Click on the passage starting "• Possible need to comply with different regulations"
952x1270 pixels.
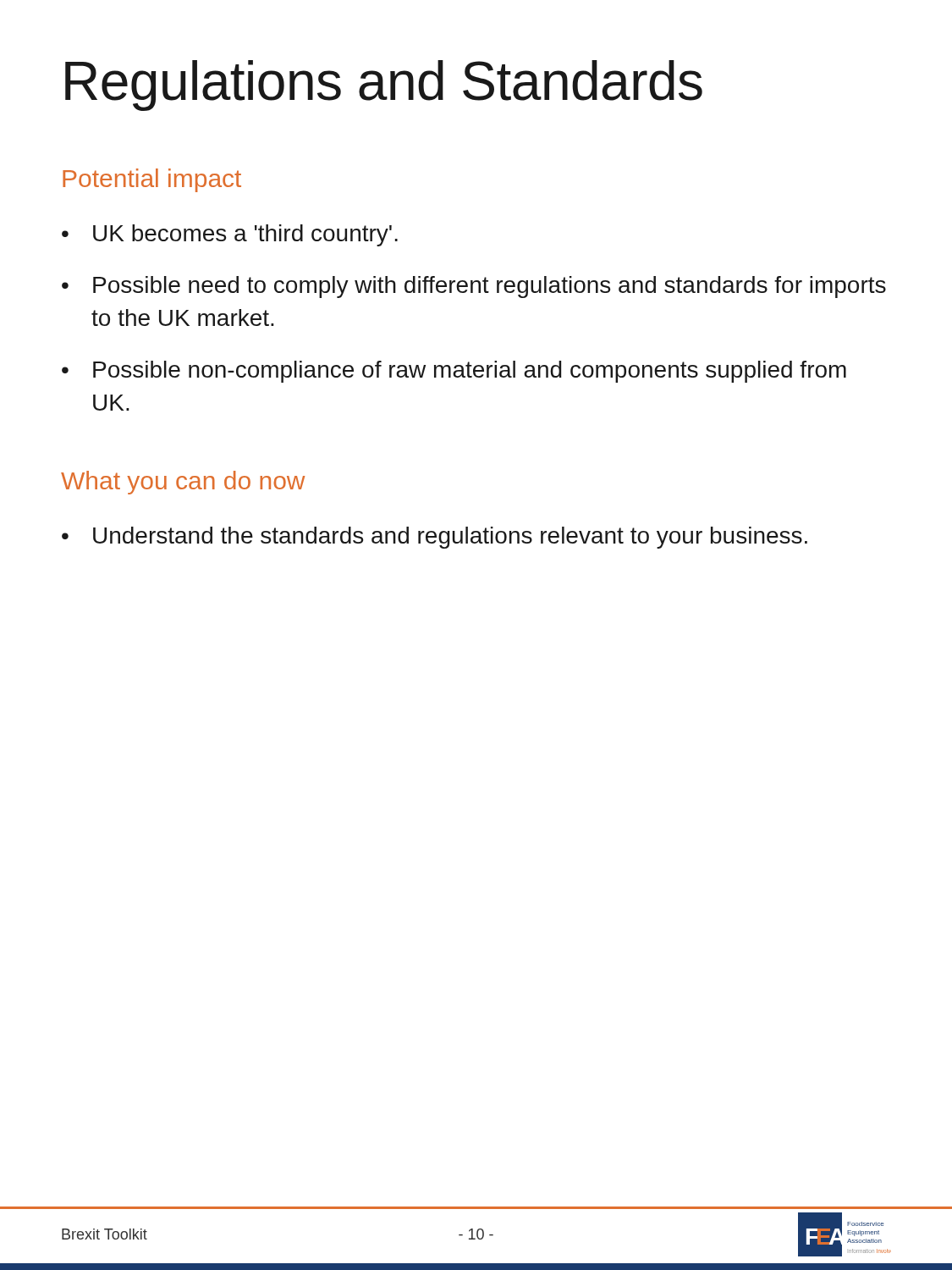(476, 301)
